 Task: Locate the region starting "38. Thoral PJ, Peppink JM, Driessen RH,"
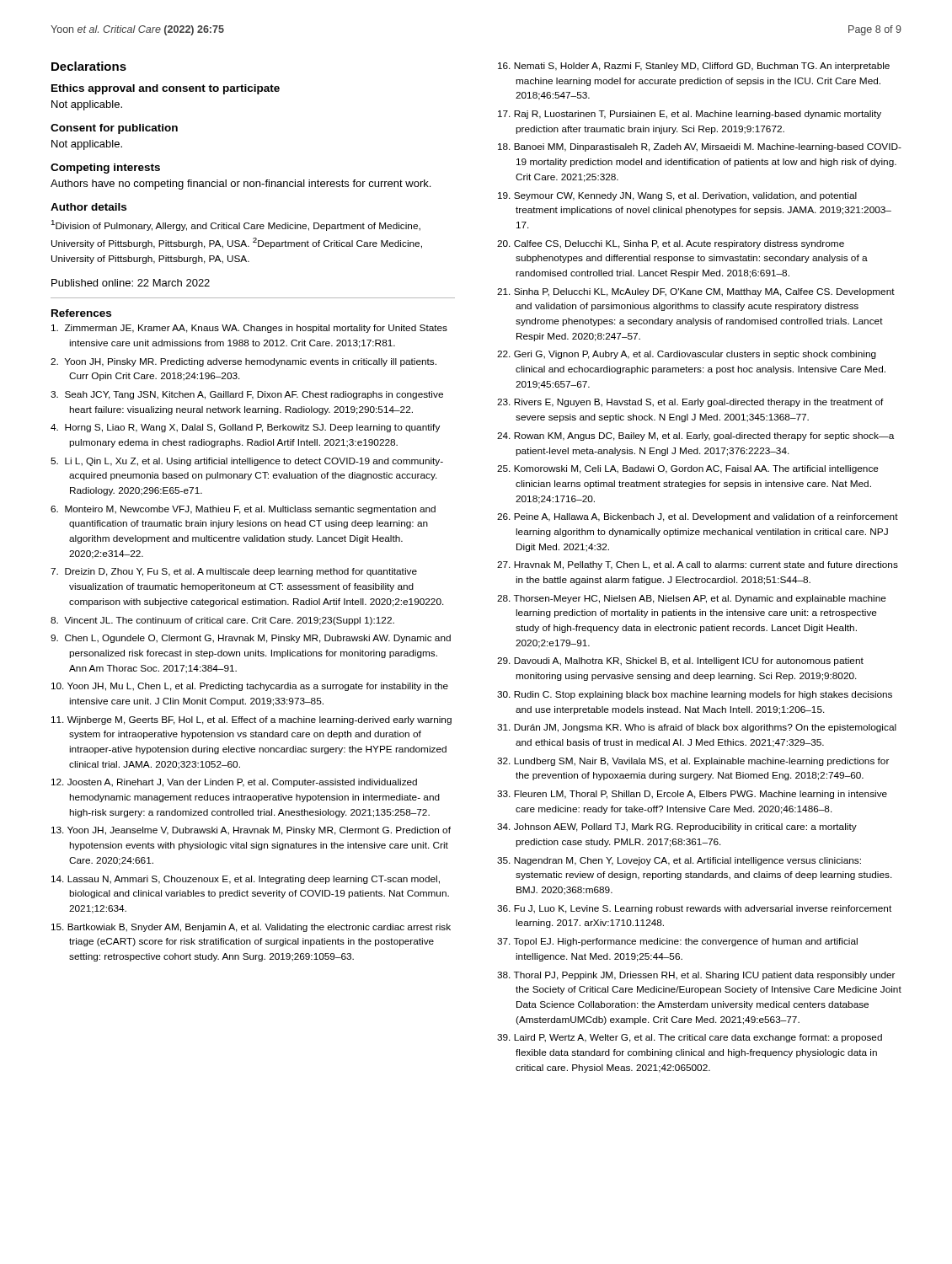pos(699,997)
